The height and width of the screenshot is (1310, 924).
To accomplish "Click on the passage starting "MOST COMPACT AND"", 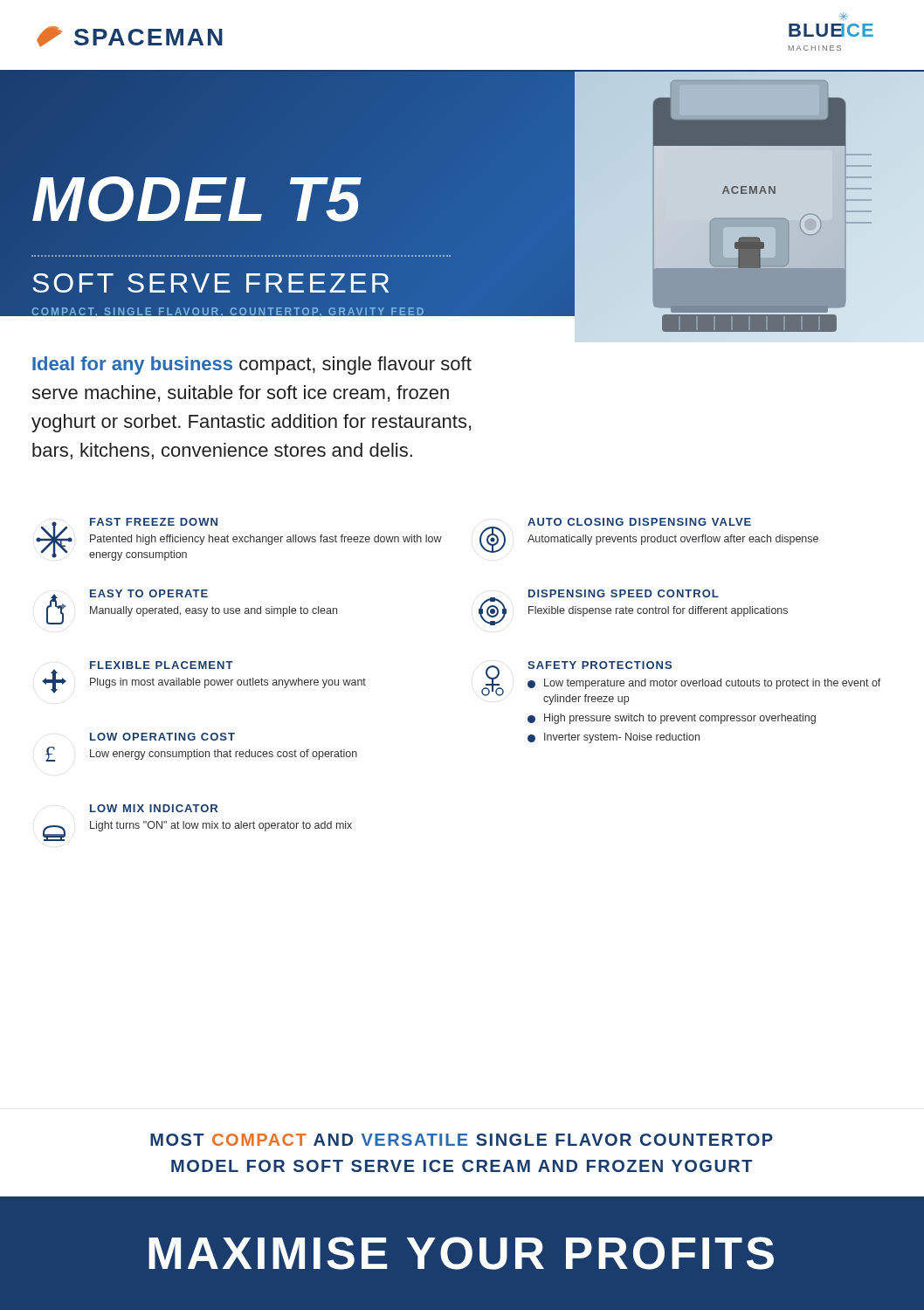I will [462, 1153].
